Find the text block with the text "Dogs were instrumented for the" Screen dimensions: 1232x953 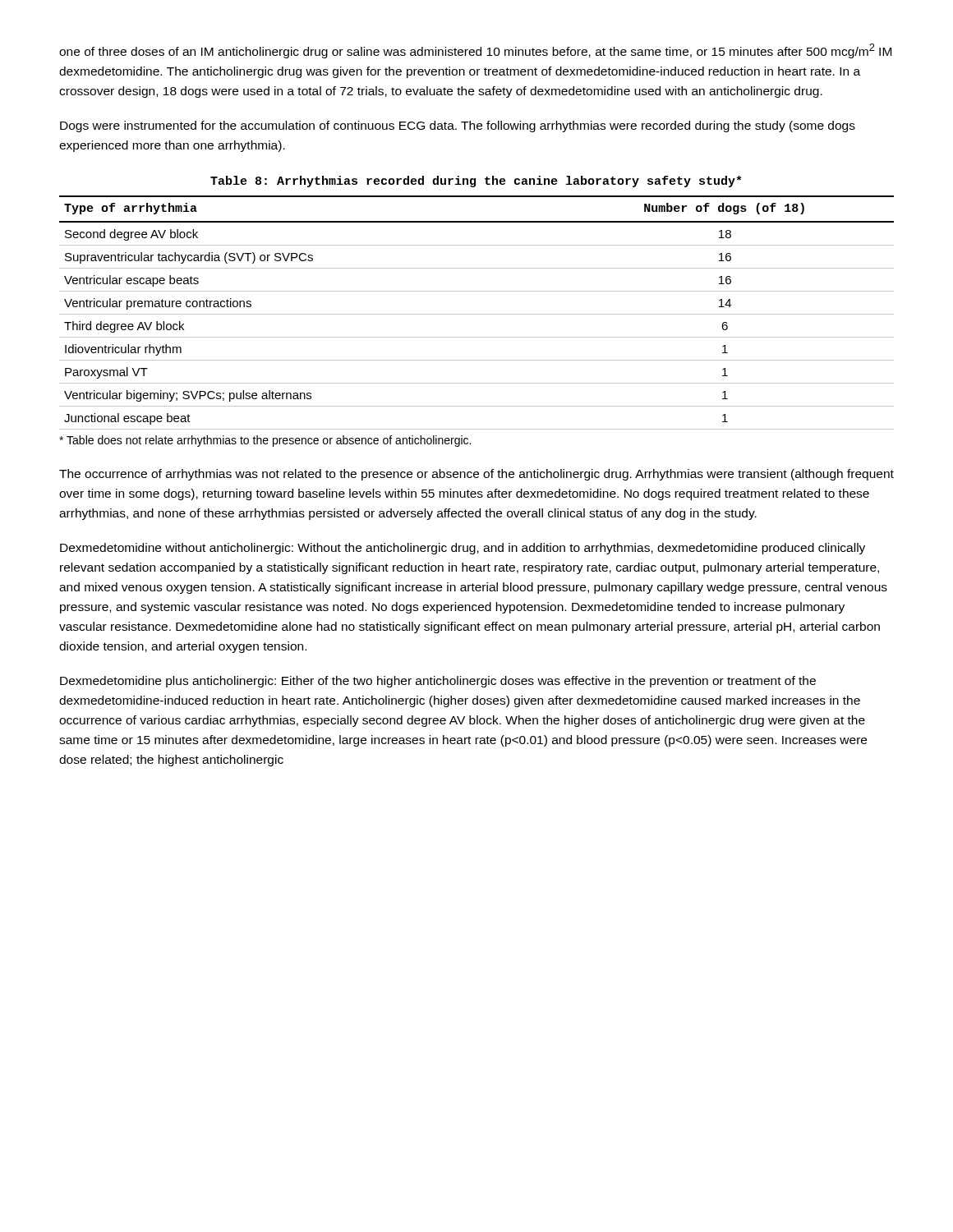click(476, 136)
